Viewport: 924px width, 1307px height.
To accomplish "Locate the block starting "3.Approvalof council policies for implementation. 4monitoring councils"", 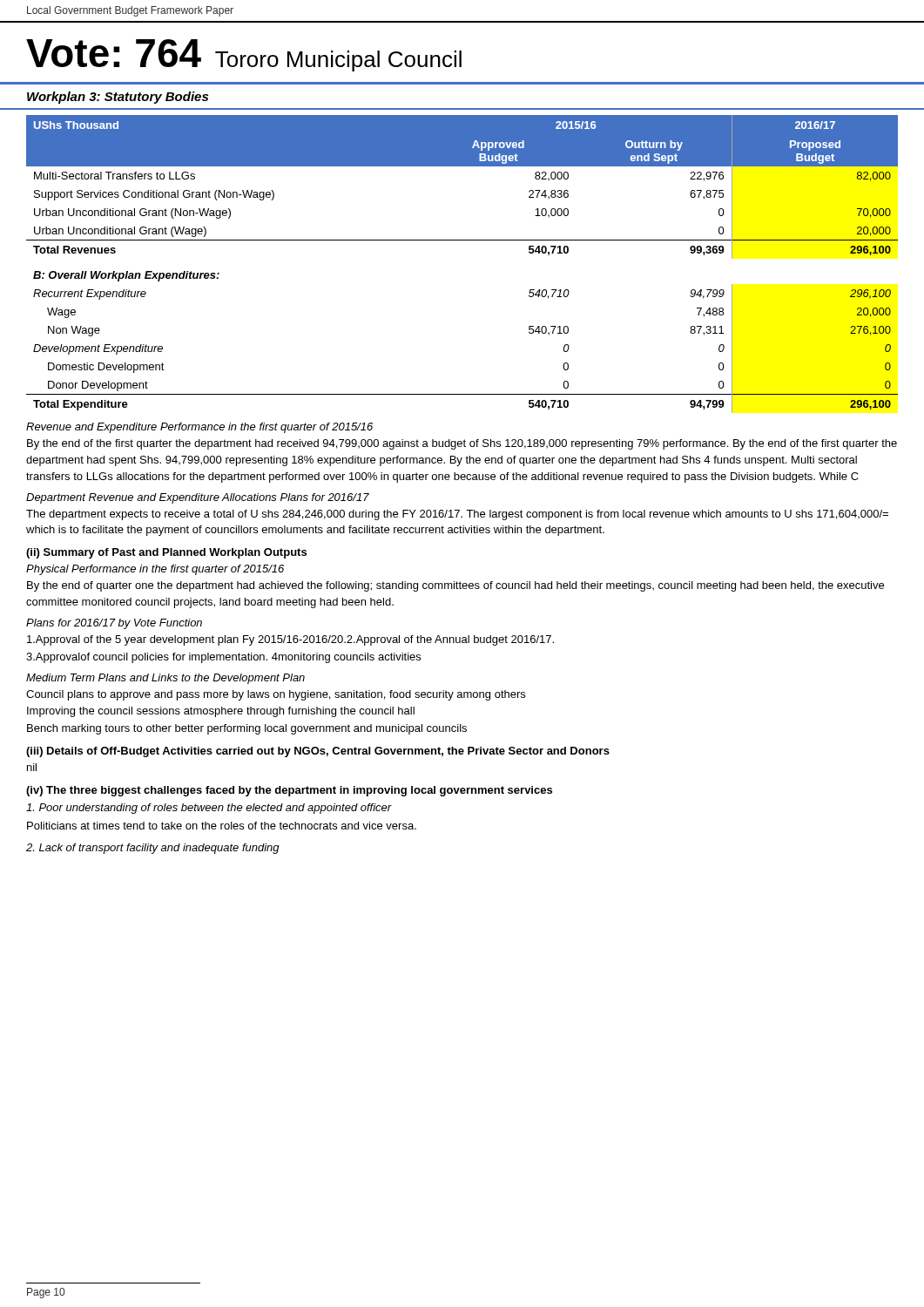I will point(224,656).
